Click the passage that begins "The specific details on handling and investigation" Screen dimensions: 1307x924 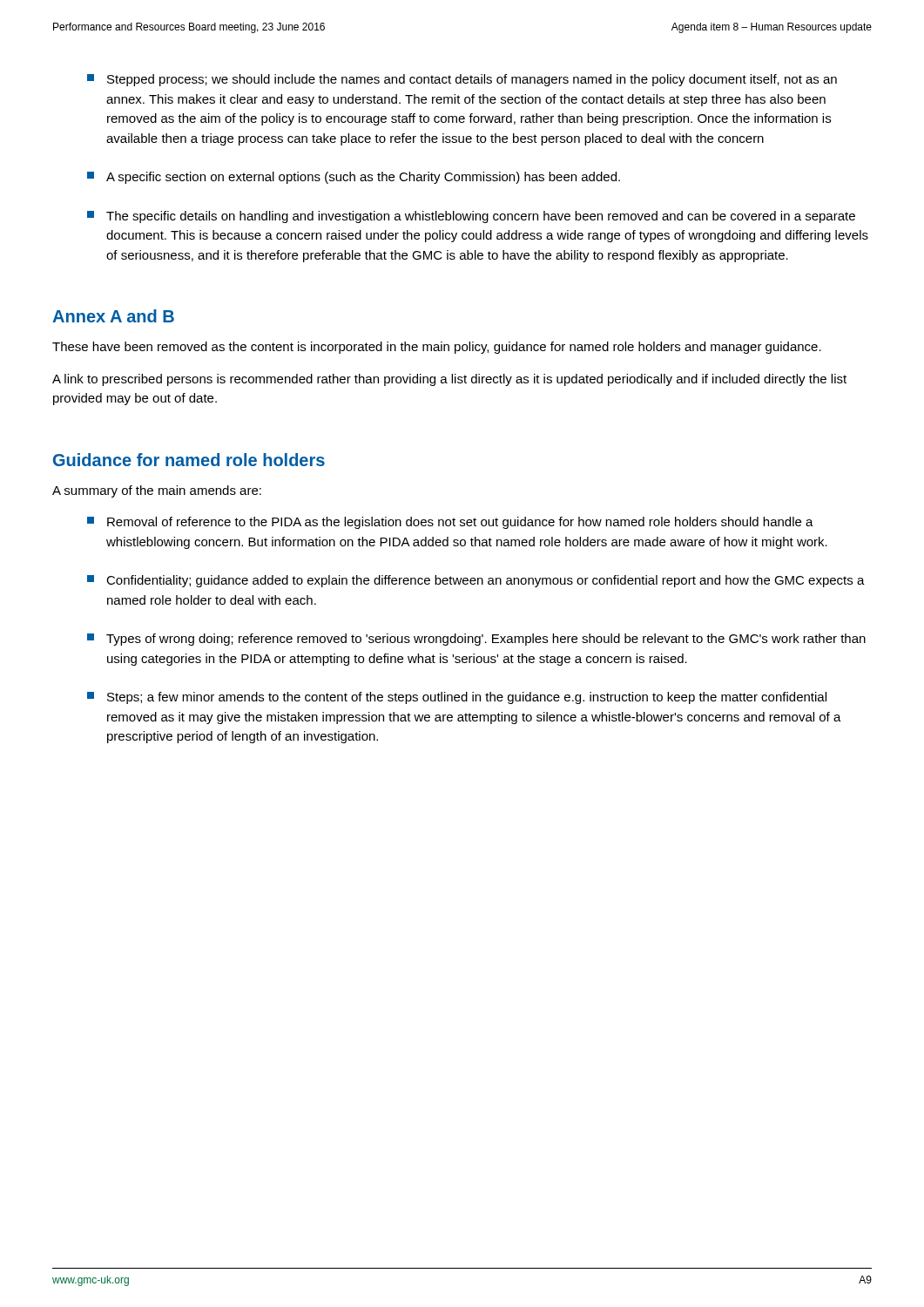click(x=479, y=236)
